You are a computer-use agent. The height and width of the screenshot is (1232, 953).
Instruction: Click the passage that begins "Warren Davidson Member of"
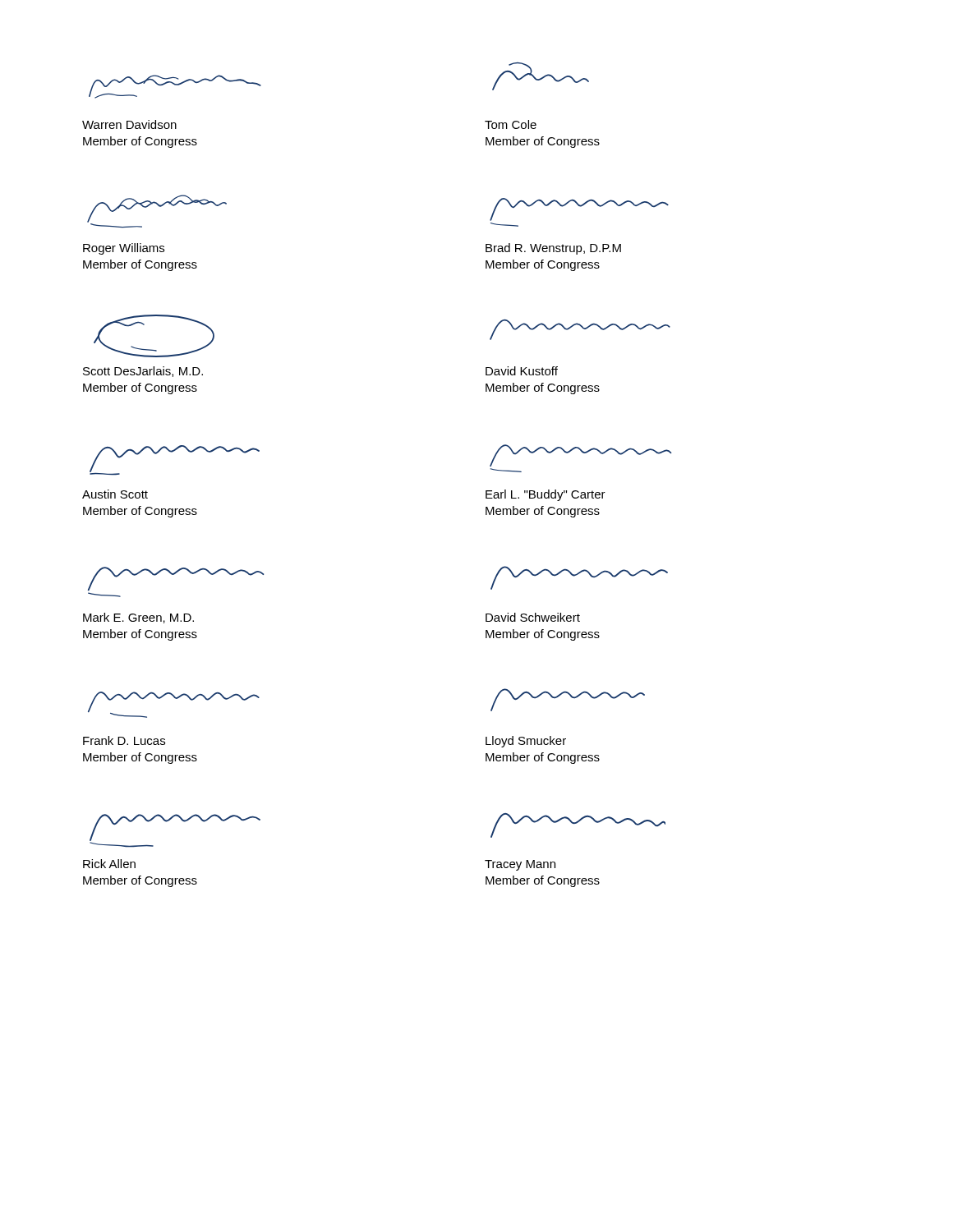pos(129,124)
